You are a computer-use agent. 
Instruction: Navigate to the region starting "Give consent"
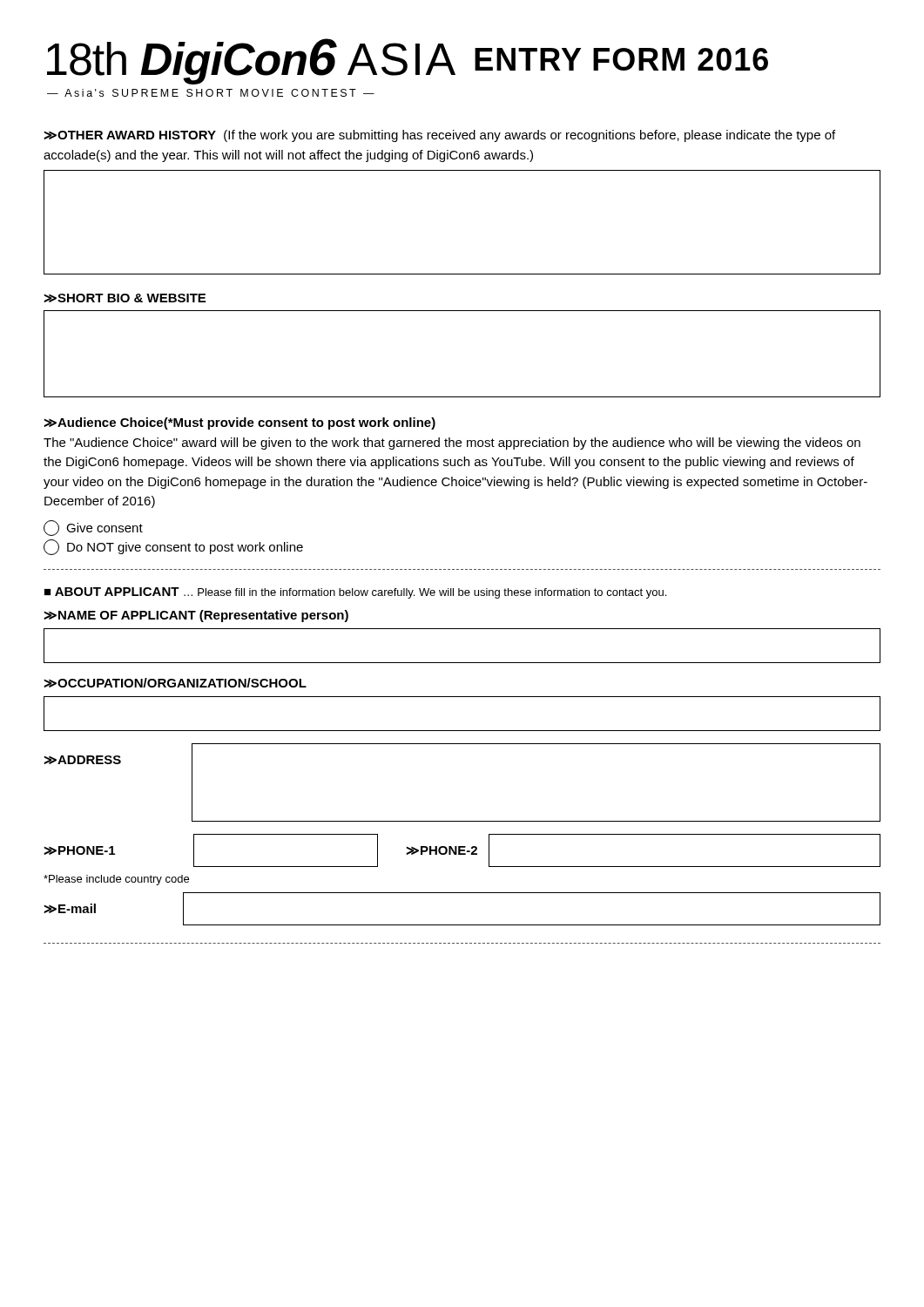click(93, 528)
